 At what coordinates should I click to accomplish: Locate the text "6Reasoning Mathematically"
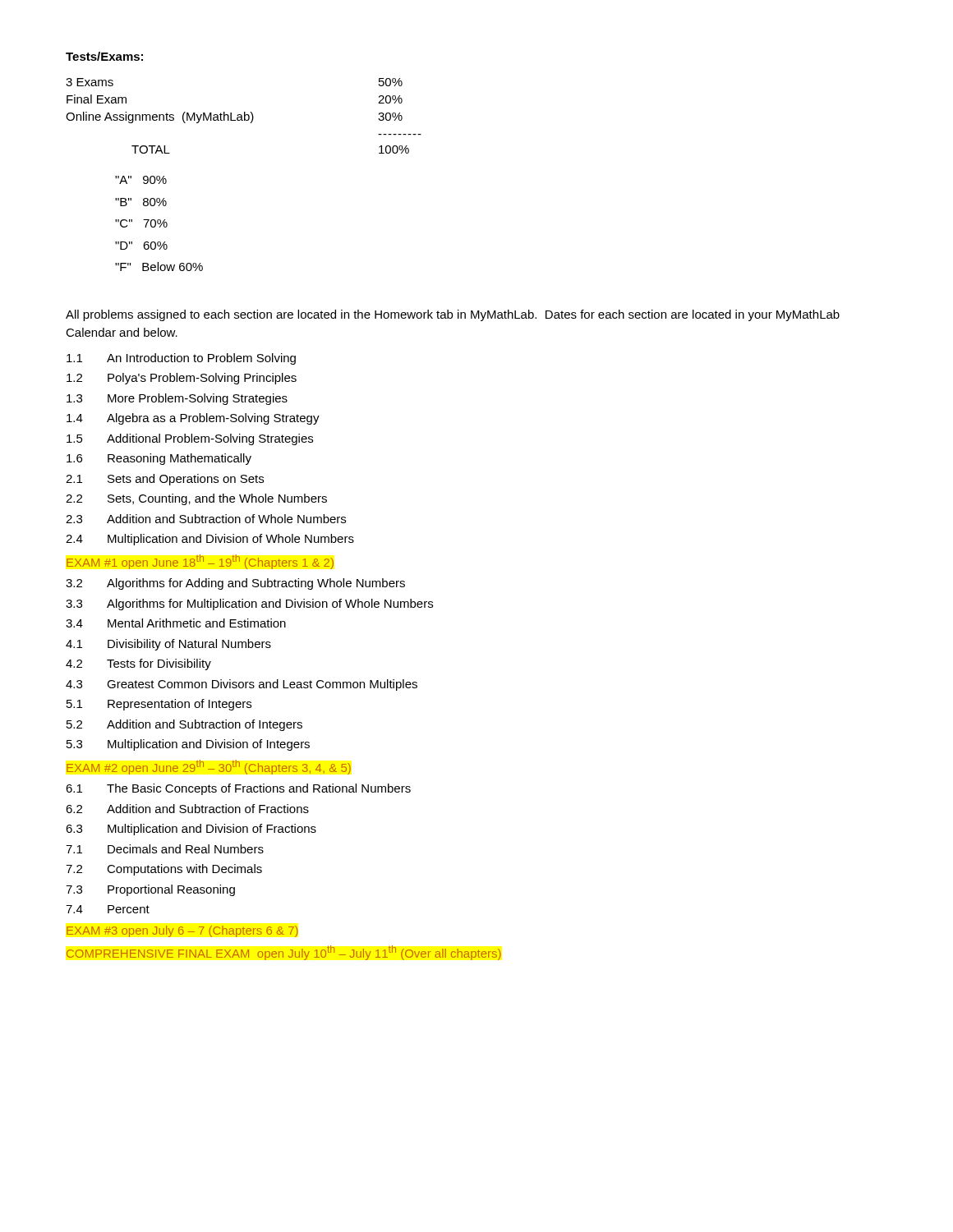(159, 459)
